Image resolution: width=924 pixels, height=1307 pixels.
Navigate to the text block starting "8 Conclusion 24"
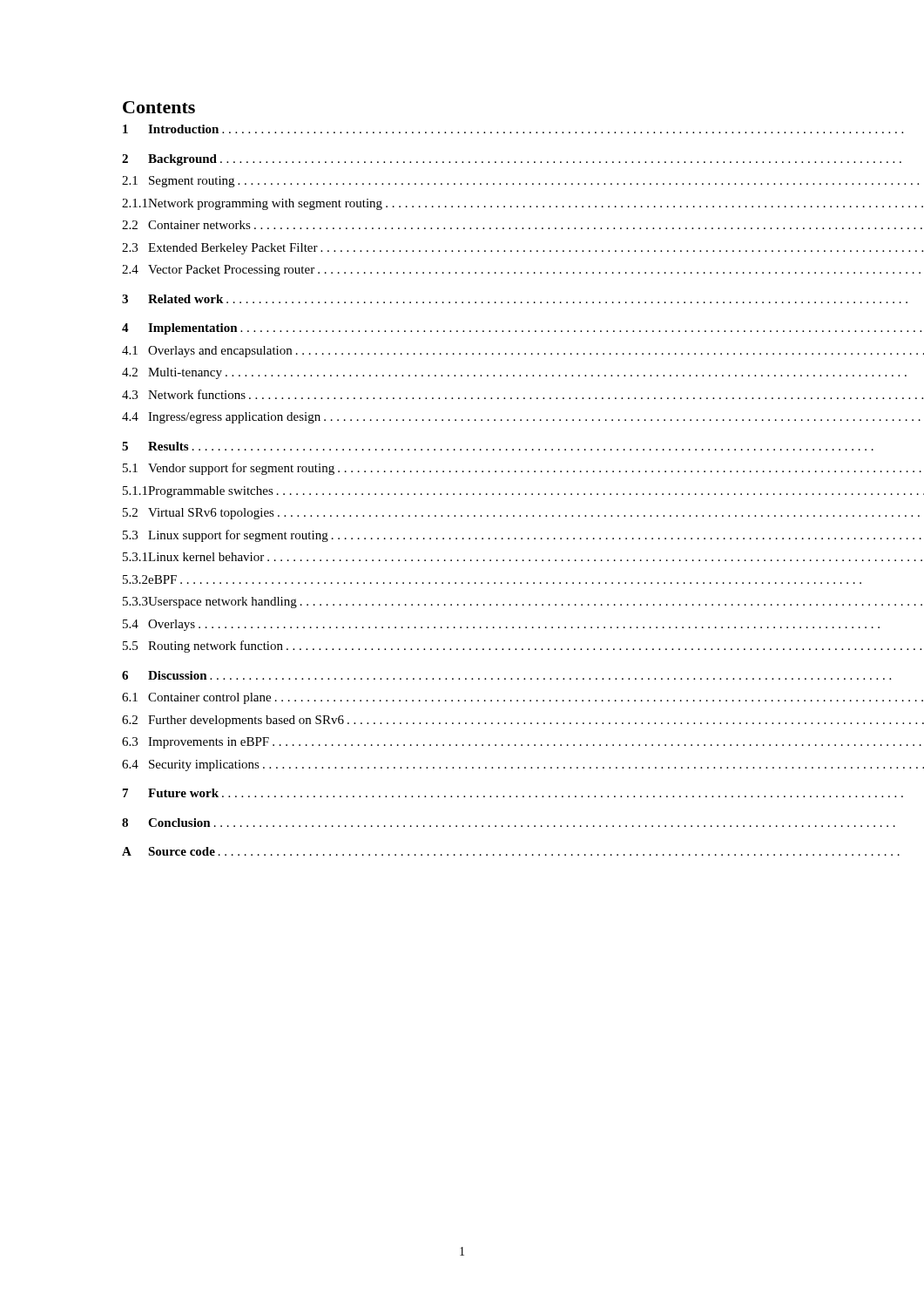pos(523,823)
